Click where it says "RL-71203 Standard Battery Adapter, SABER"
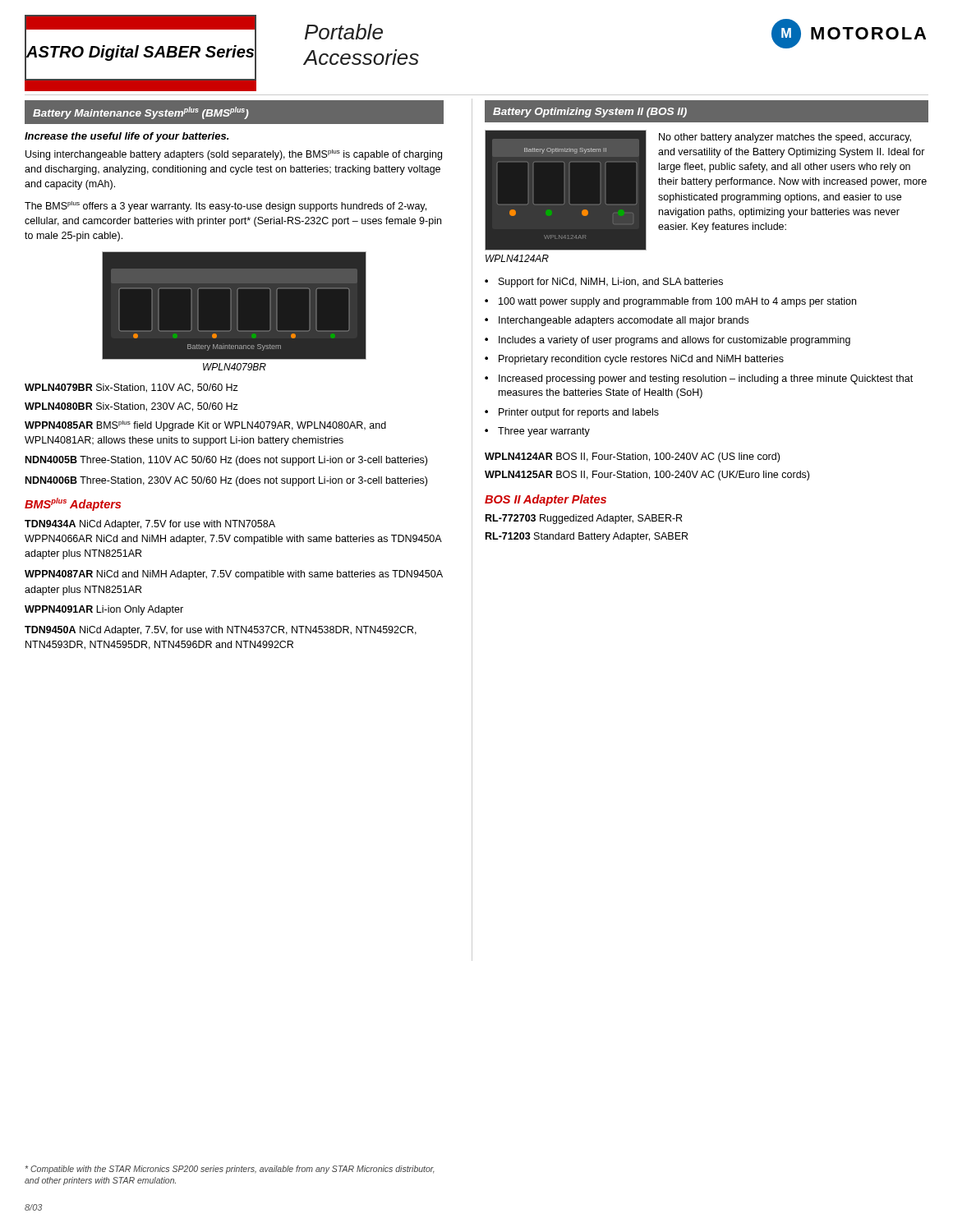 click(x=587, y=536)
